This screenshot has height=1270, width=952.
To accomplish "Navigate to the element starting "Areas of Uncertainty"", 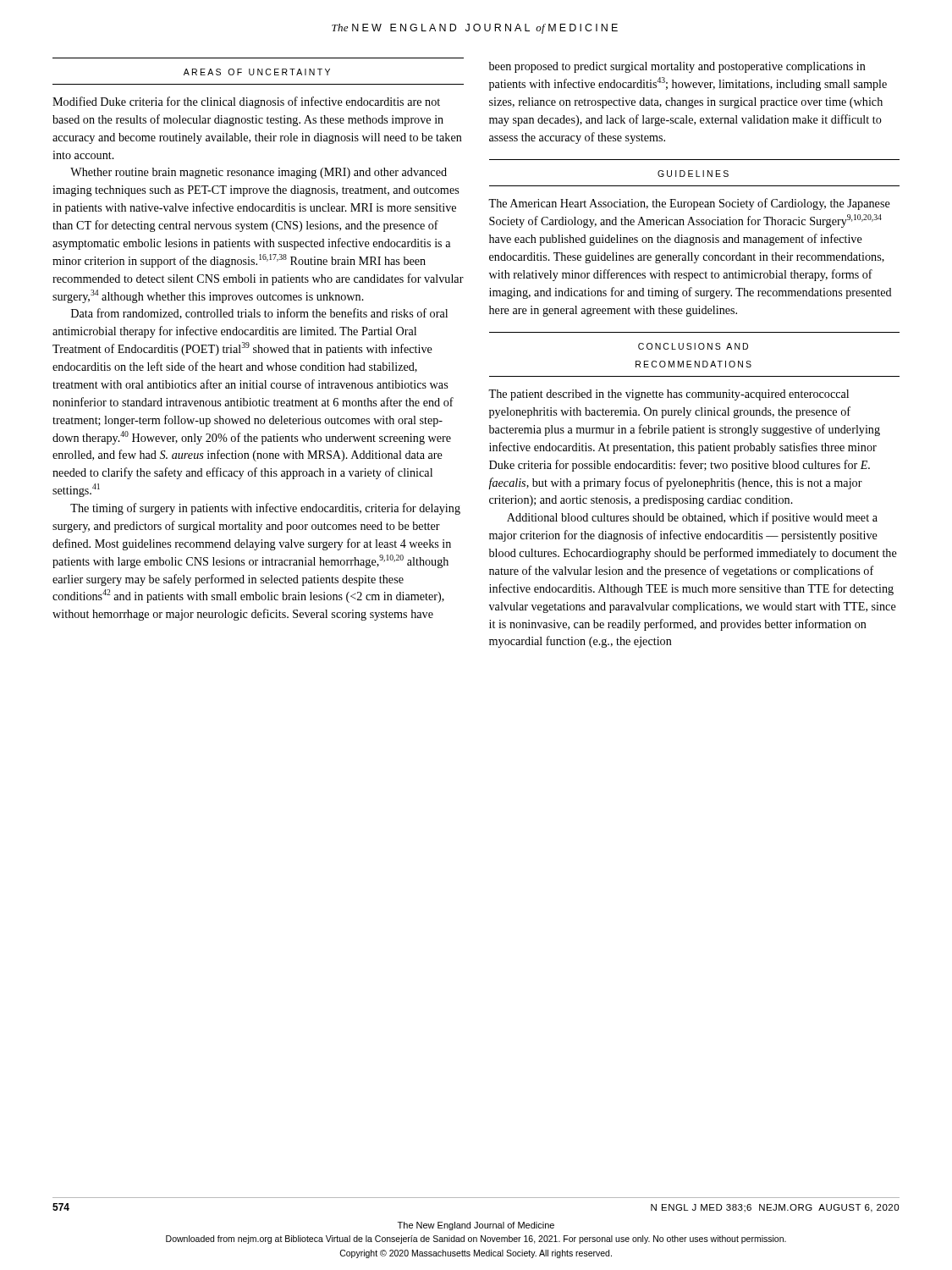I will pos(258,72).
